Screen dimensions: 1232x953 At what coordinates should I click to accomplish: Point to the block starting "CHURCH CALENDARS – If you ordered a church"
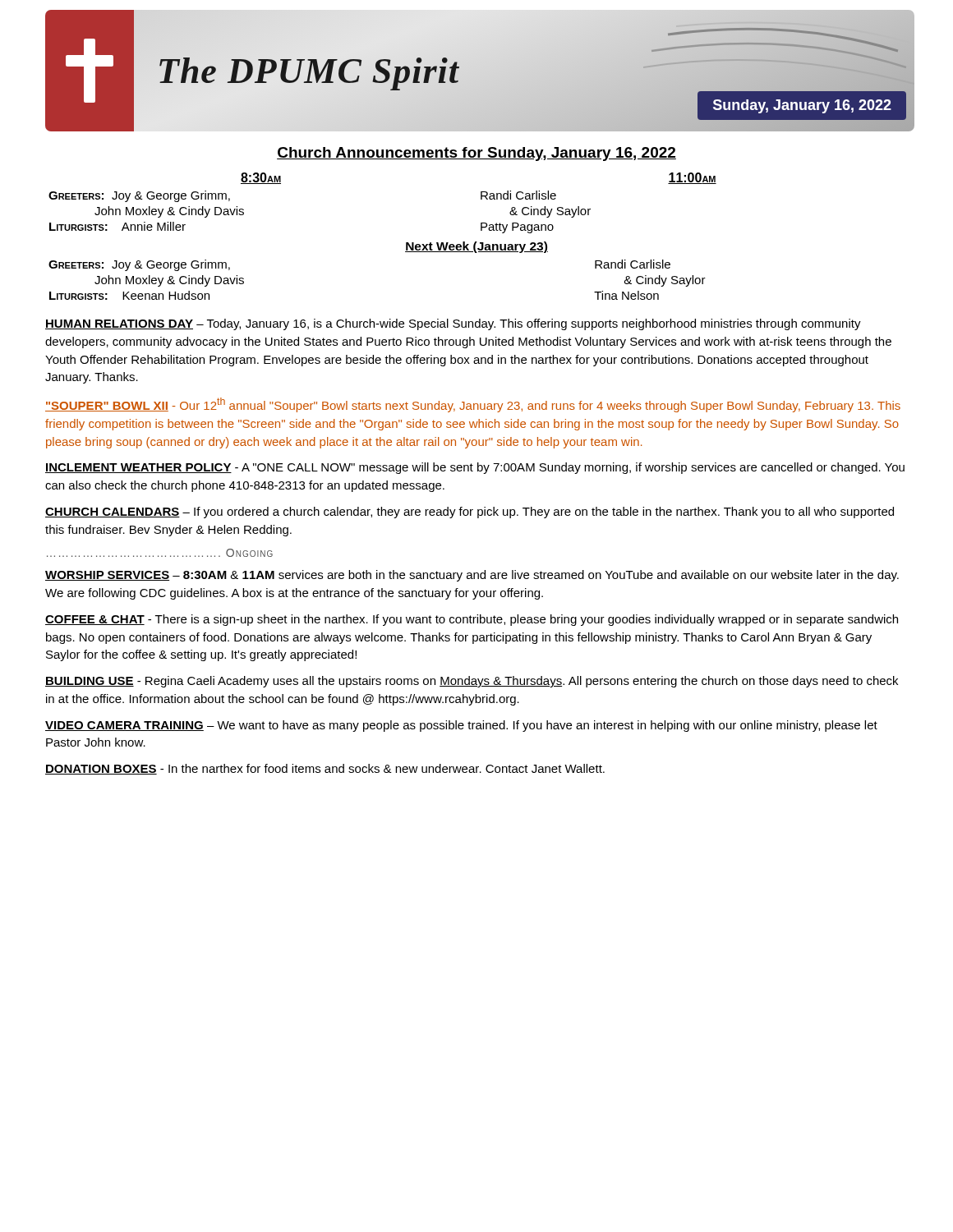click(470, 520)
